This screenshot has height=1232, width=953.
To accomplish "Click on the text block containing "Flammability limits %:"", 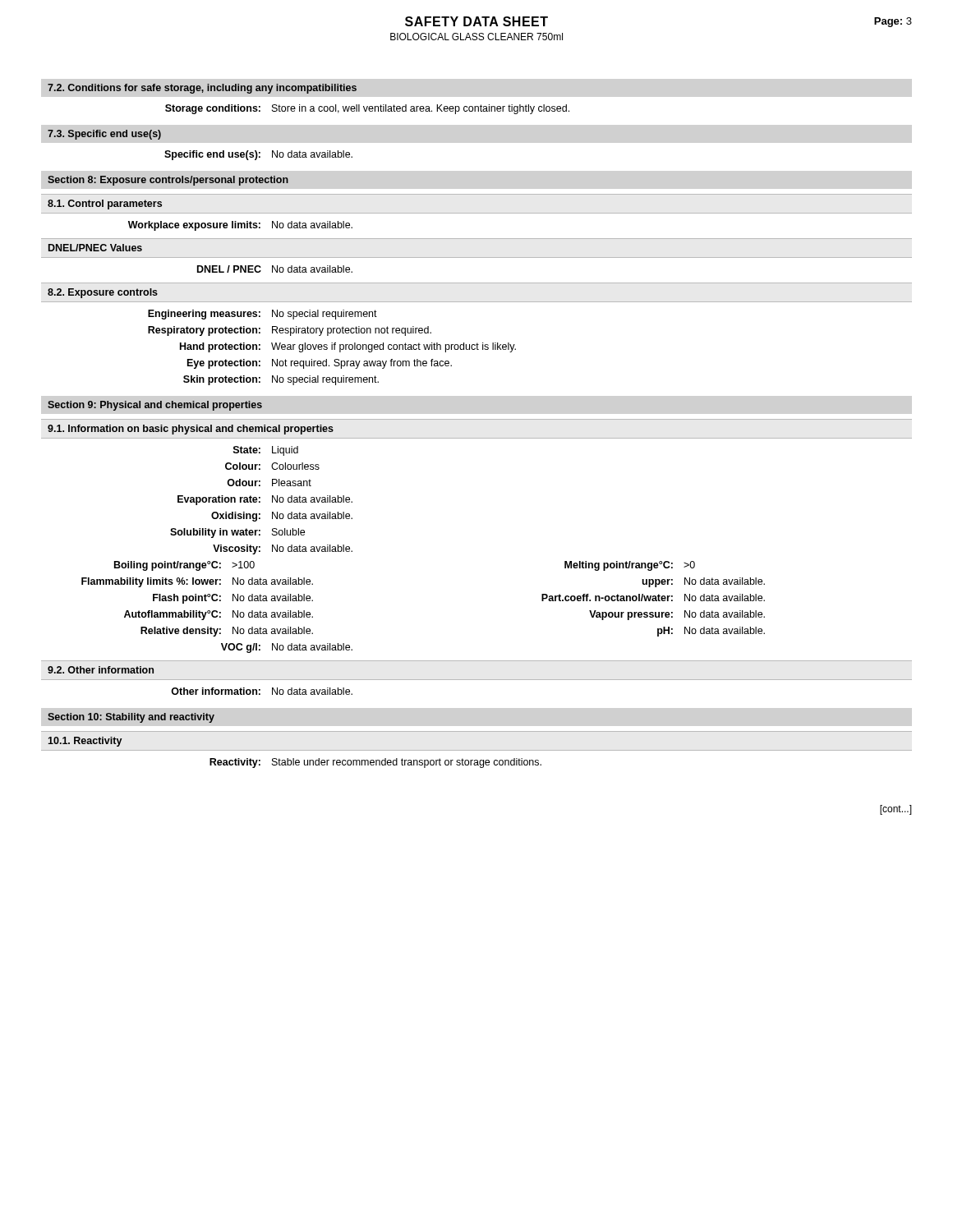I will [151, 582].
